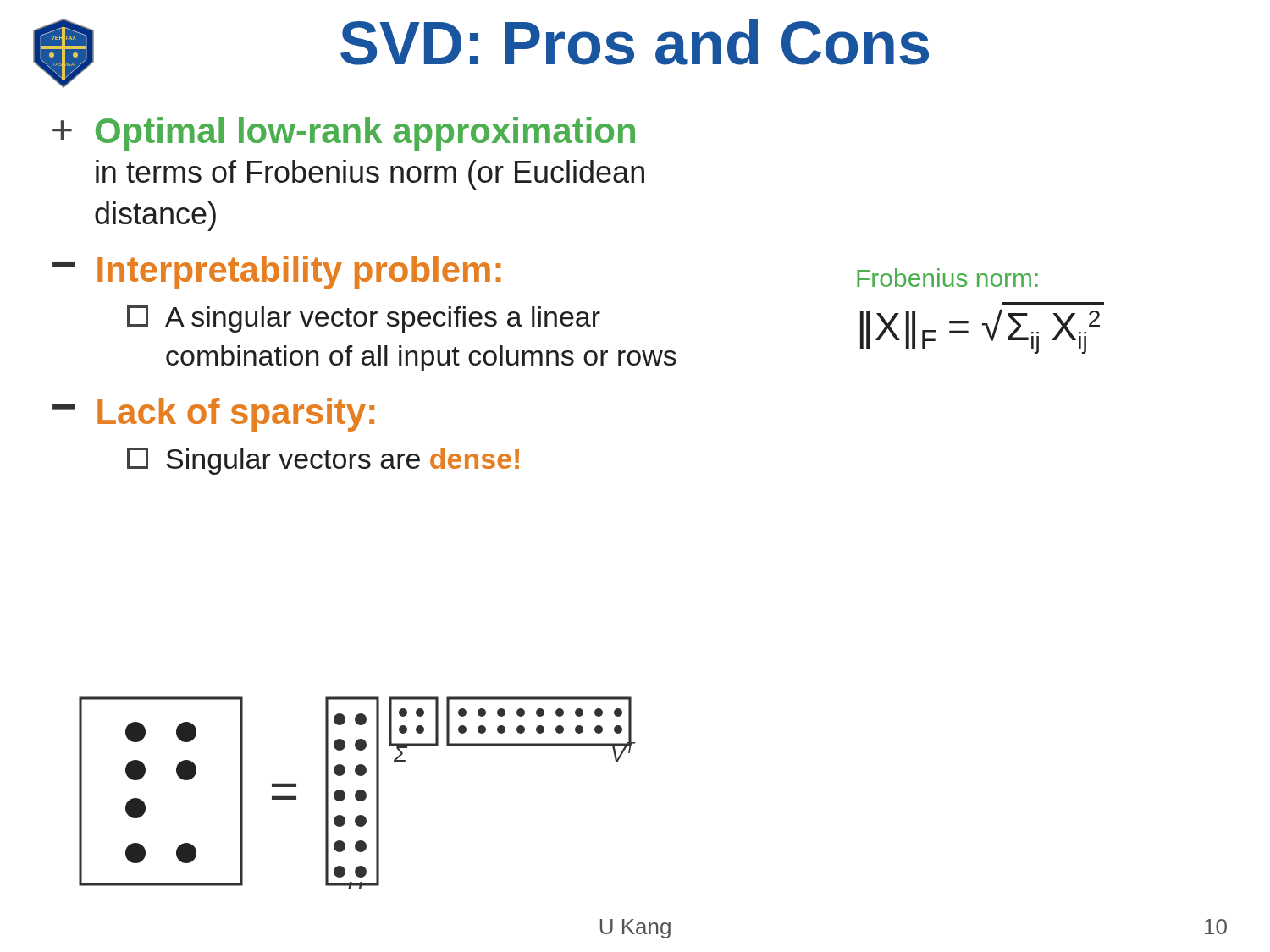Viewport: 1270px width, 952px height.
Task: Select the illustration
Action: pyautogui.click(x=356, y=791)
